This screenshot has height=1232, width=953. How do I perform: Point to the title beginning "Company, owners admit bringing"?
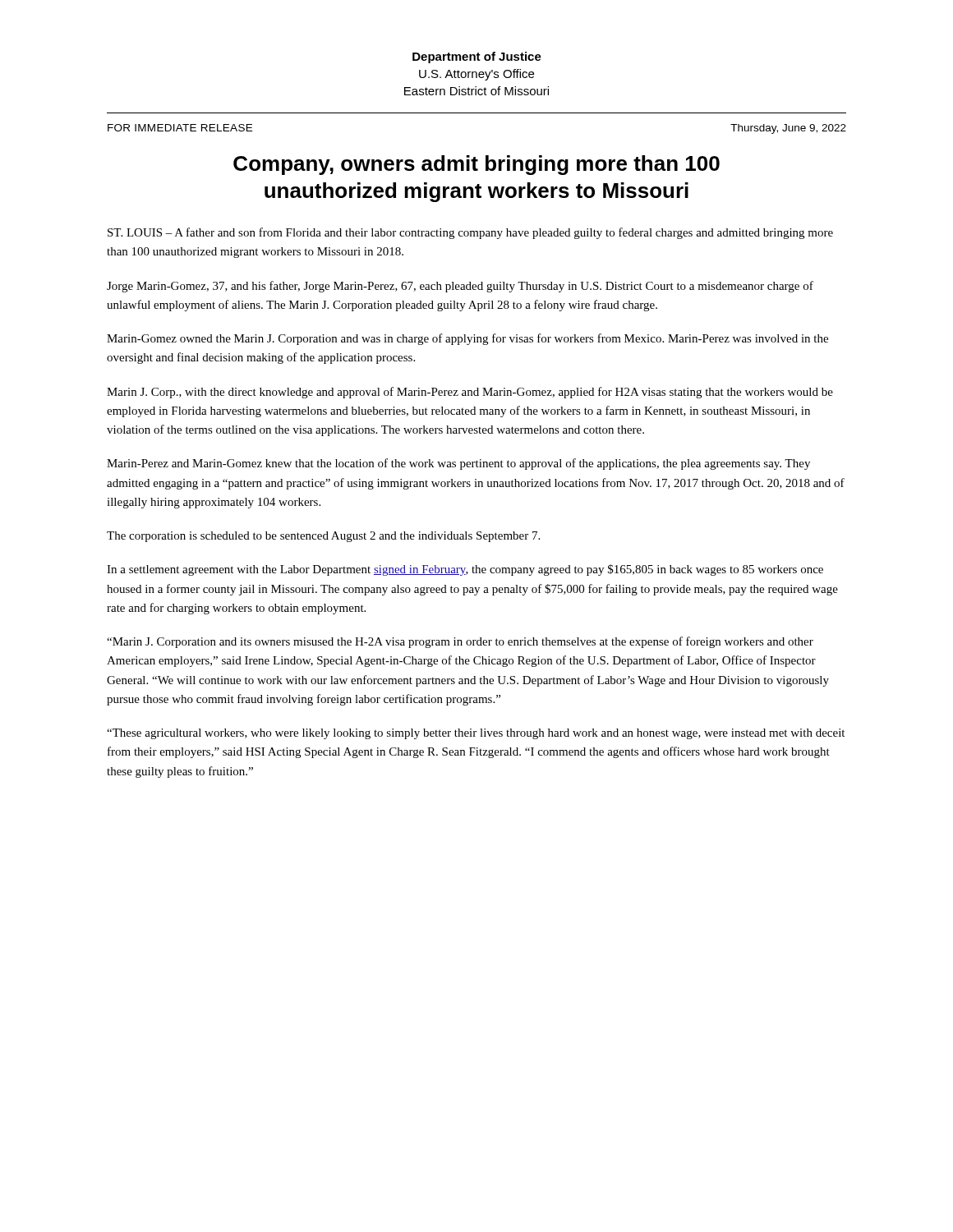[476, 177]
